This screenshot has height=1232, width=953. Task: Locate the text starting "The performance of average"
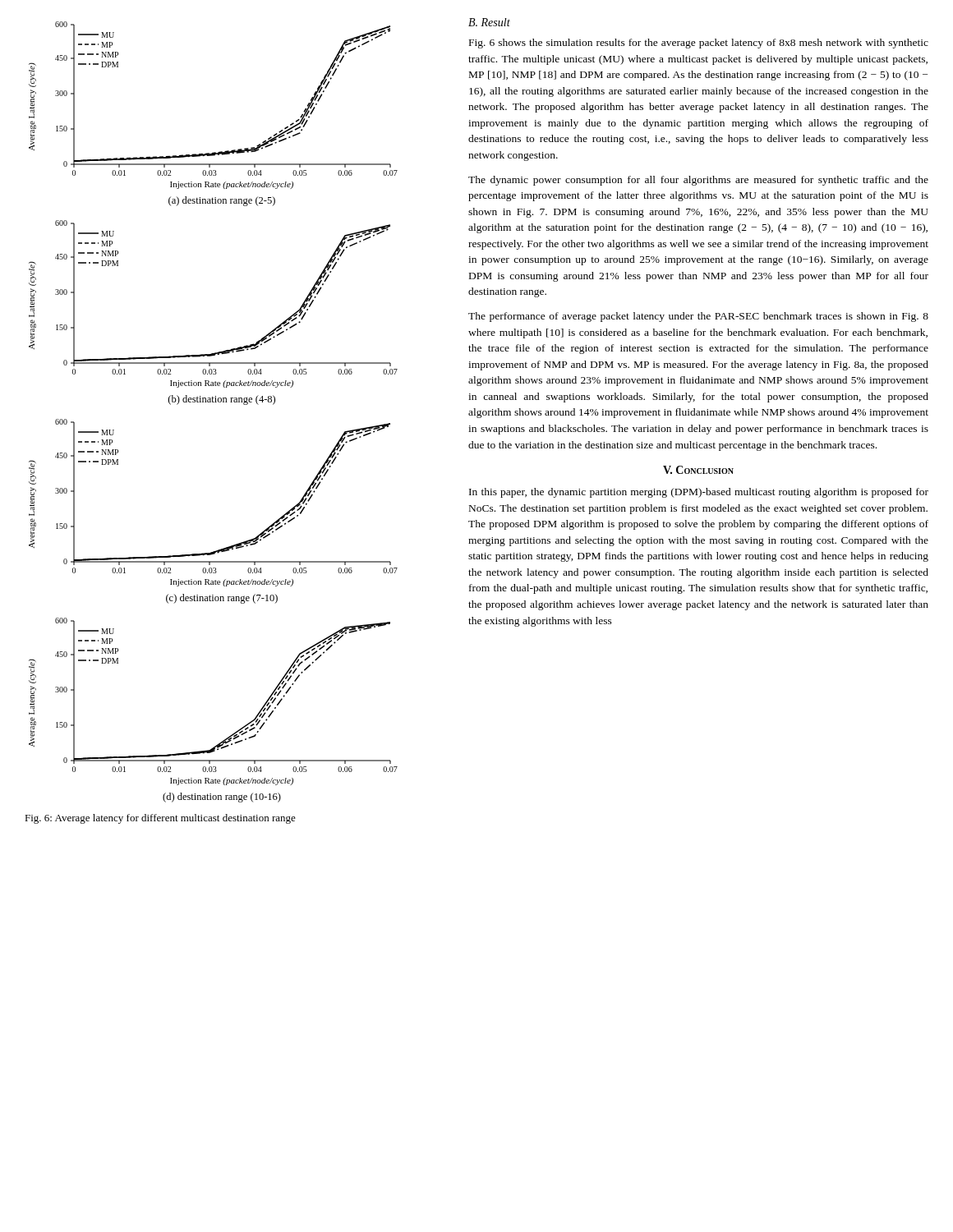click(698, 380)
